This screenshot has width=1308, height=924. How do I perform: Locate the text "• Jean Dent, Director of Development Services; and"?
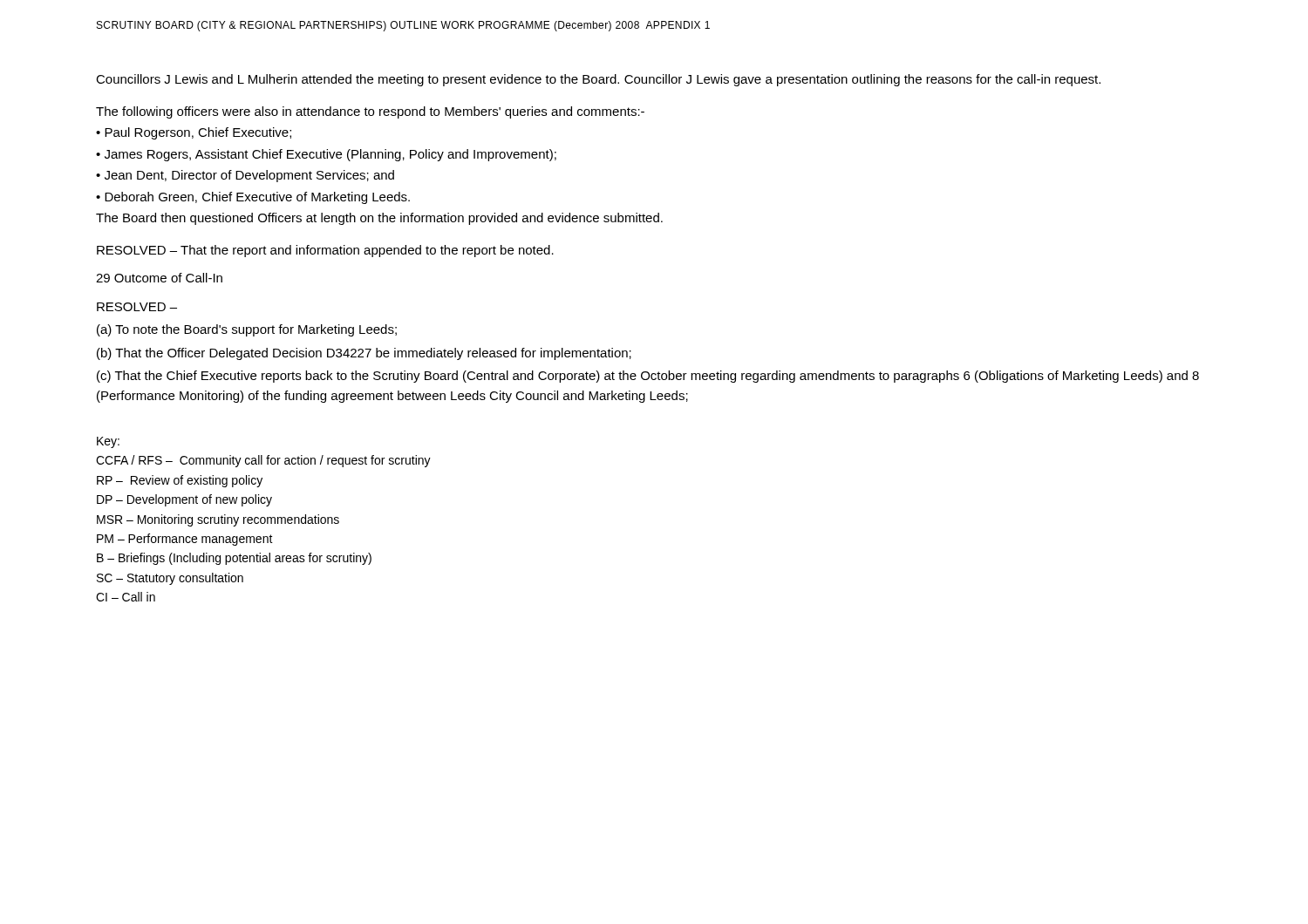(x=245, y=175)
